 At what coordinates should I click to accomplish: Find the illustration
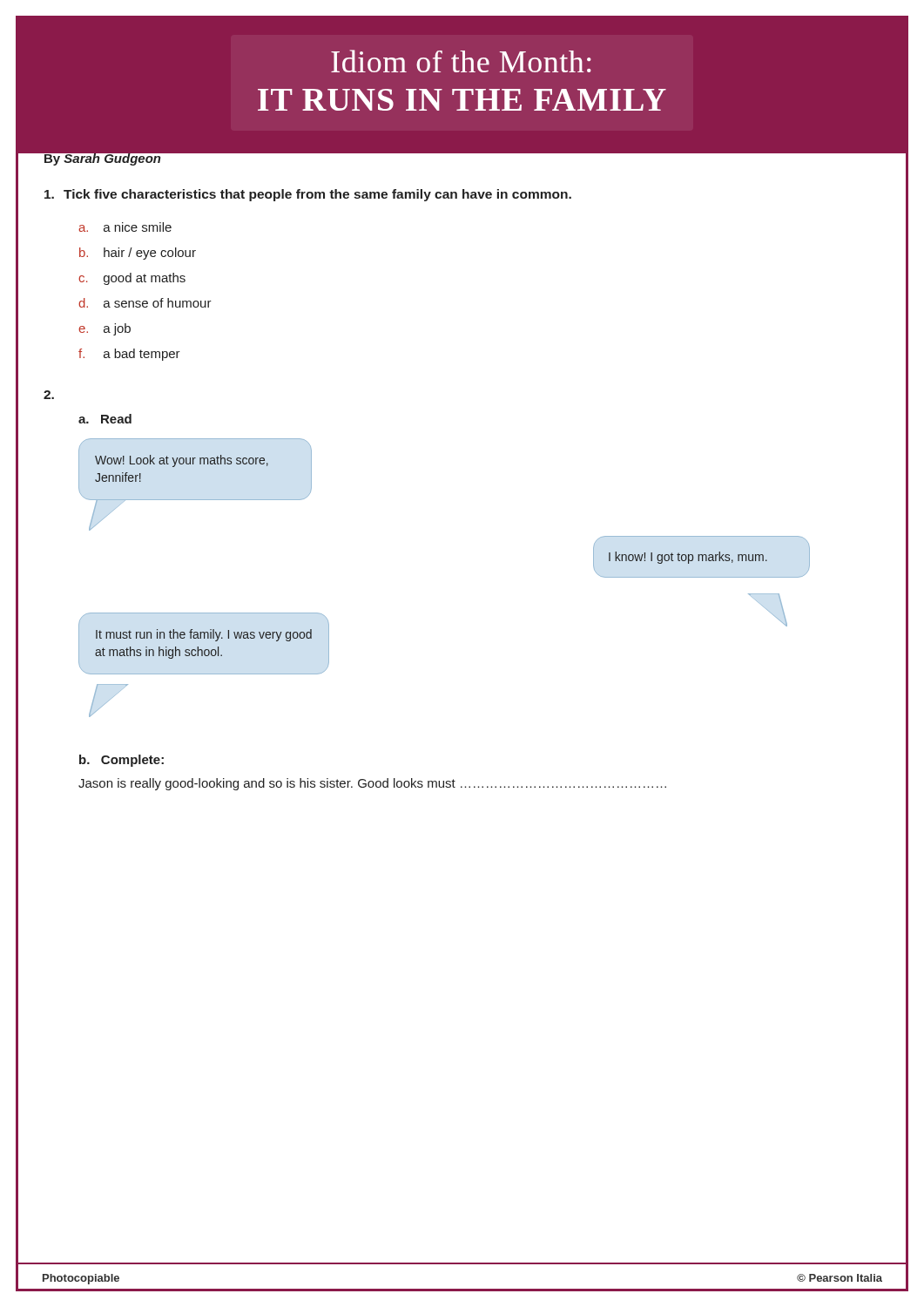[x=453, y=578]
